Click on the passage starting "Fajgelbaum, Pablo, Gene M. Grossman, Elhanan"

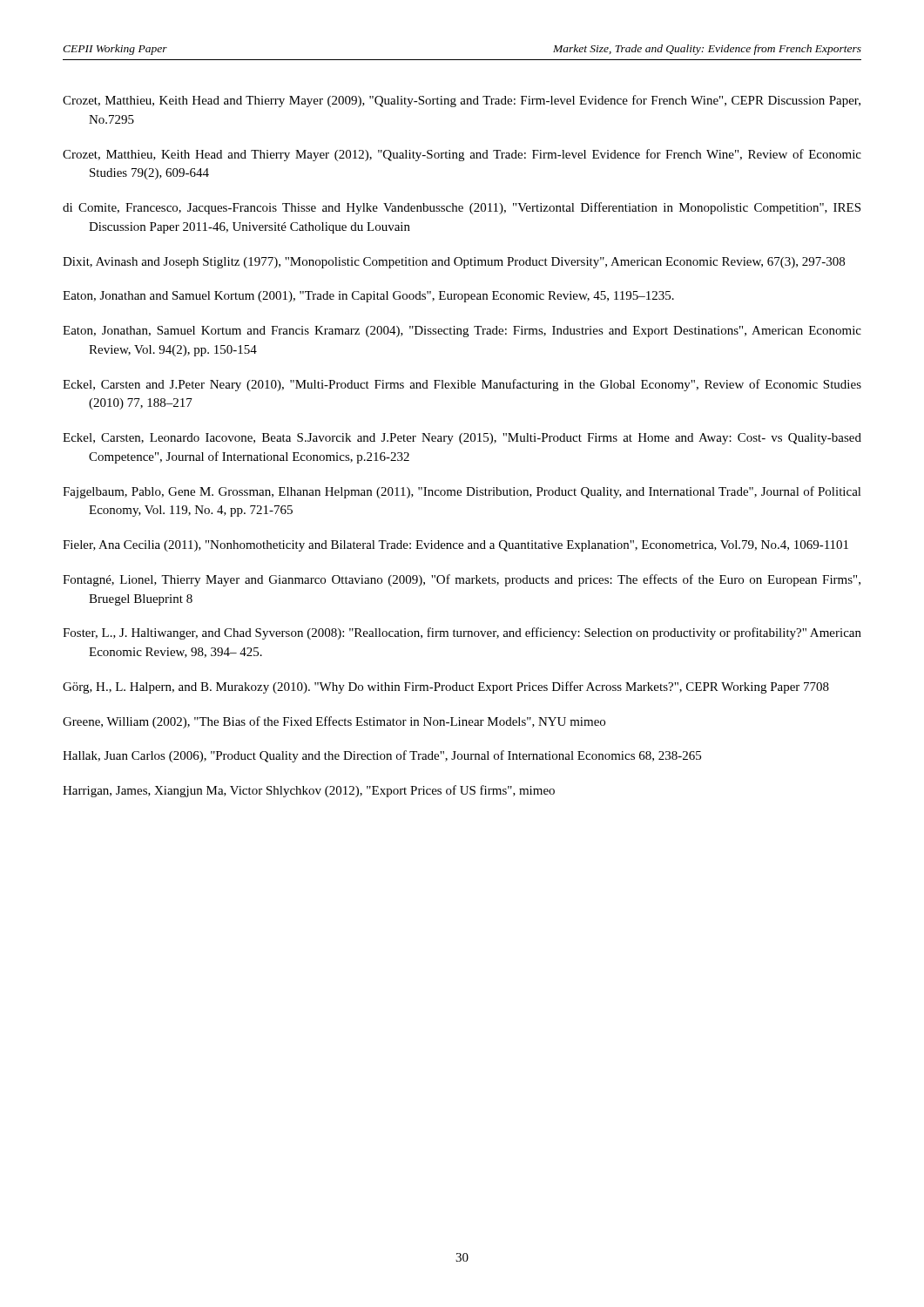462,500
